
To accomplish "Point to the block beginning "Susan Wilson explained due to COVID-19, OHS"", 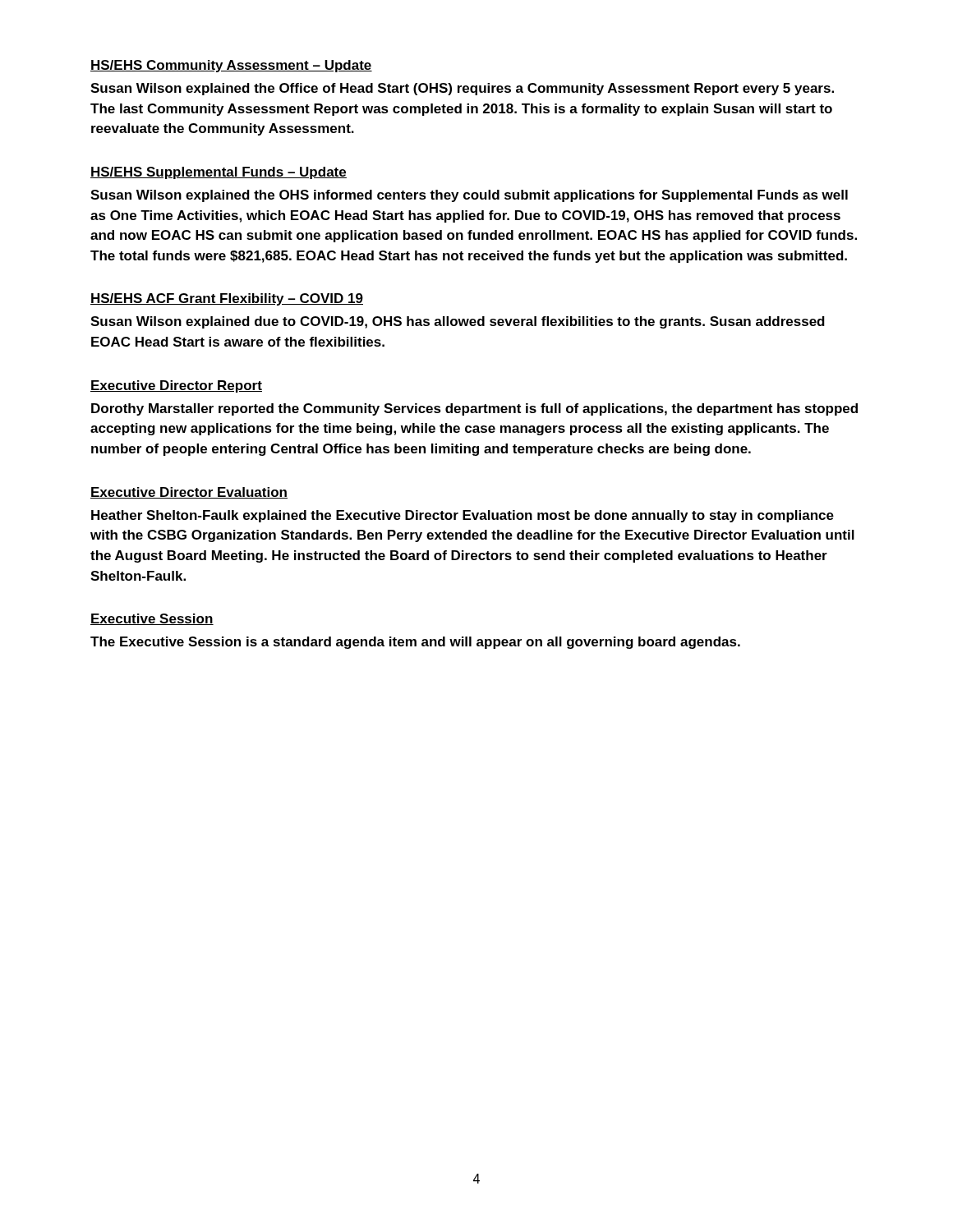I will click(x=458, y=332).
